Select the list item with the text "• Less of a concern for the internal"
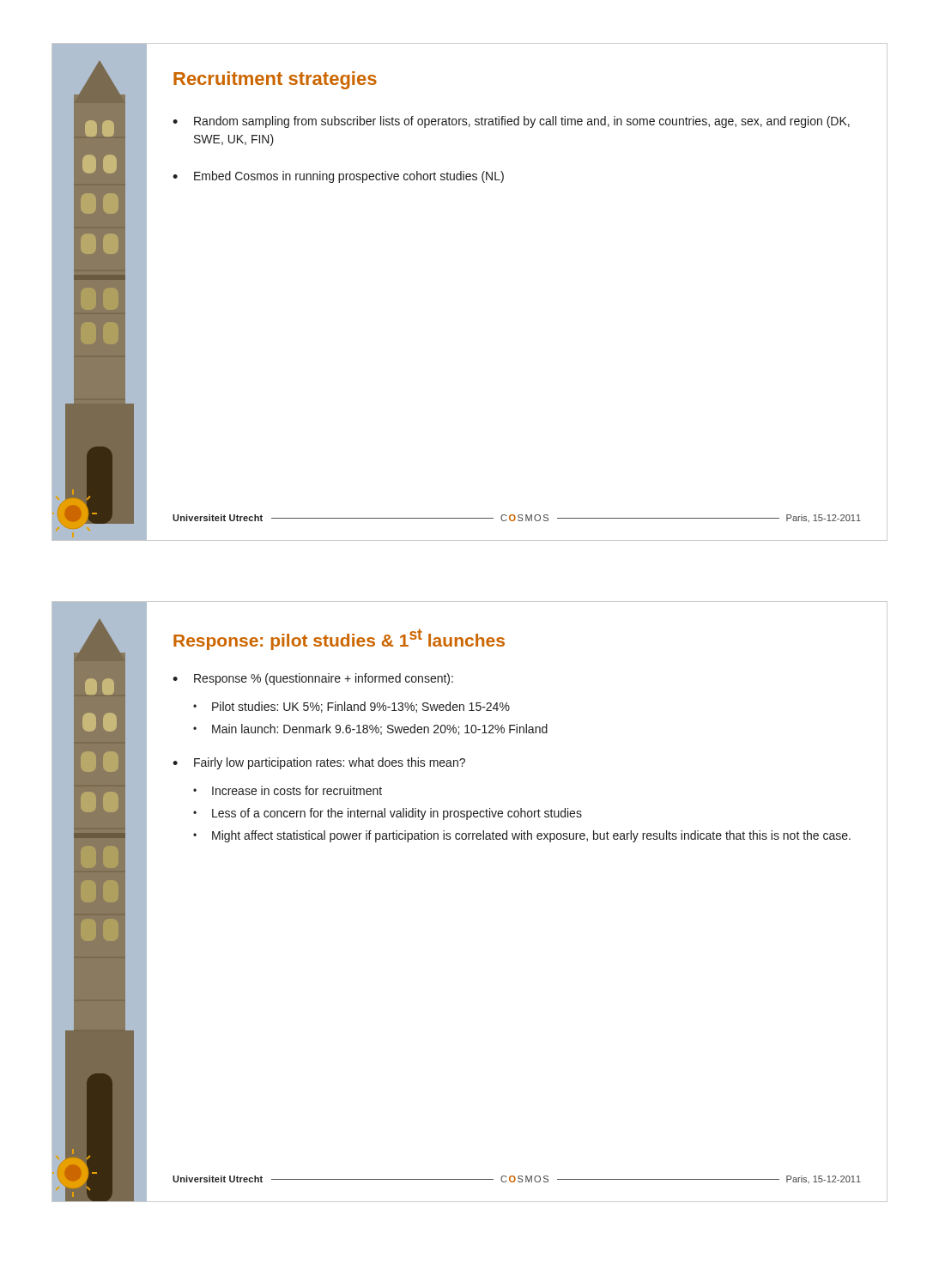Viewport: 939px width, 1288px height. 388,814
